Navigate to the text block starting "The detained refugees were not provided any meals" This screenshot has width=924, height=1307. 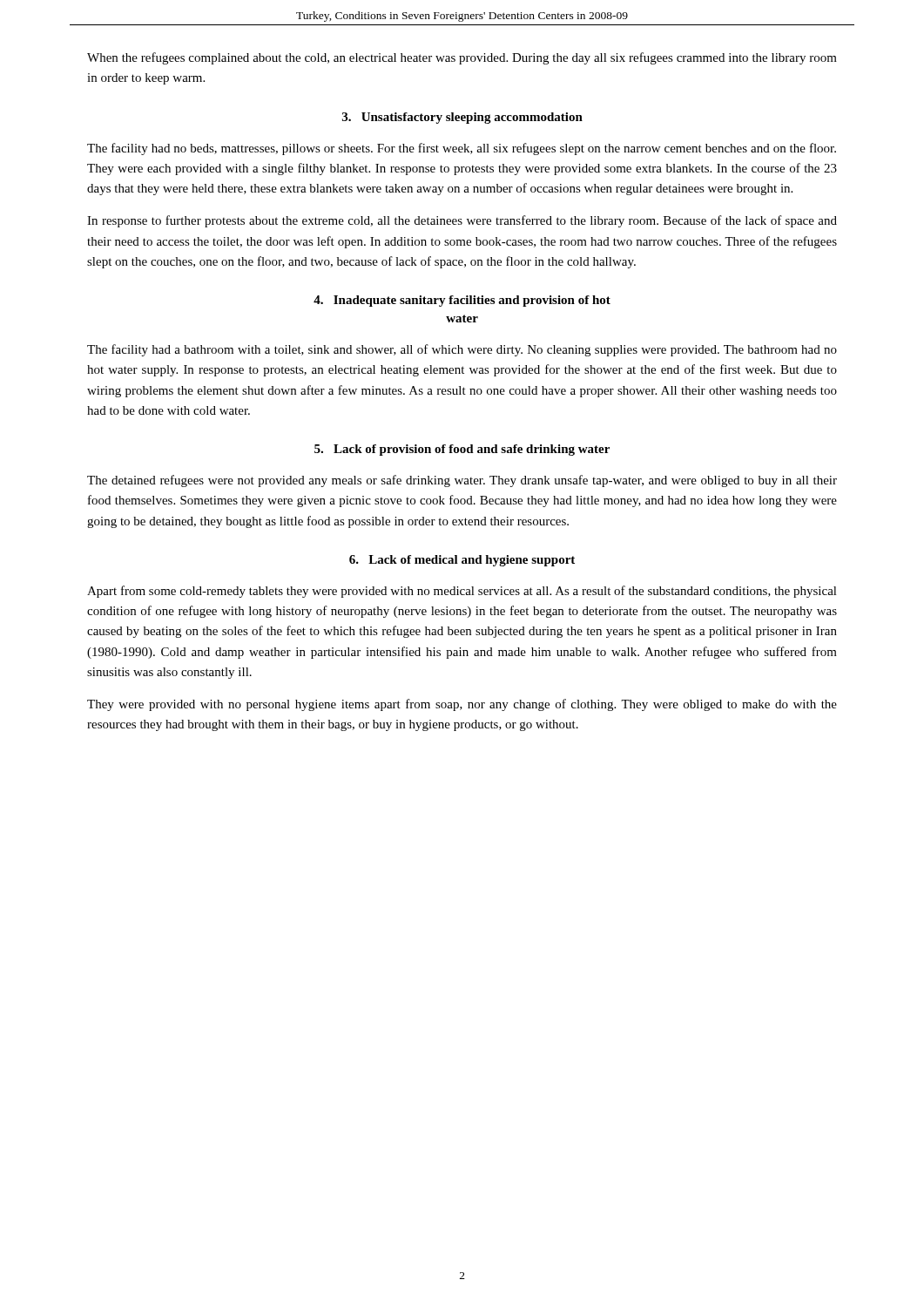[x=462, y=500]
